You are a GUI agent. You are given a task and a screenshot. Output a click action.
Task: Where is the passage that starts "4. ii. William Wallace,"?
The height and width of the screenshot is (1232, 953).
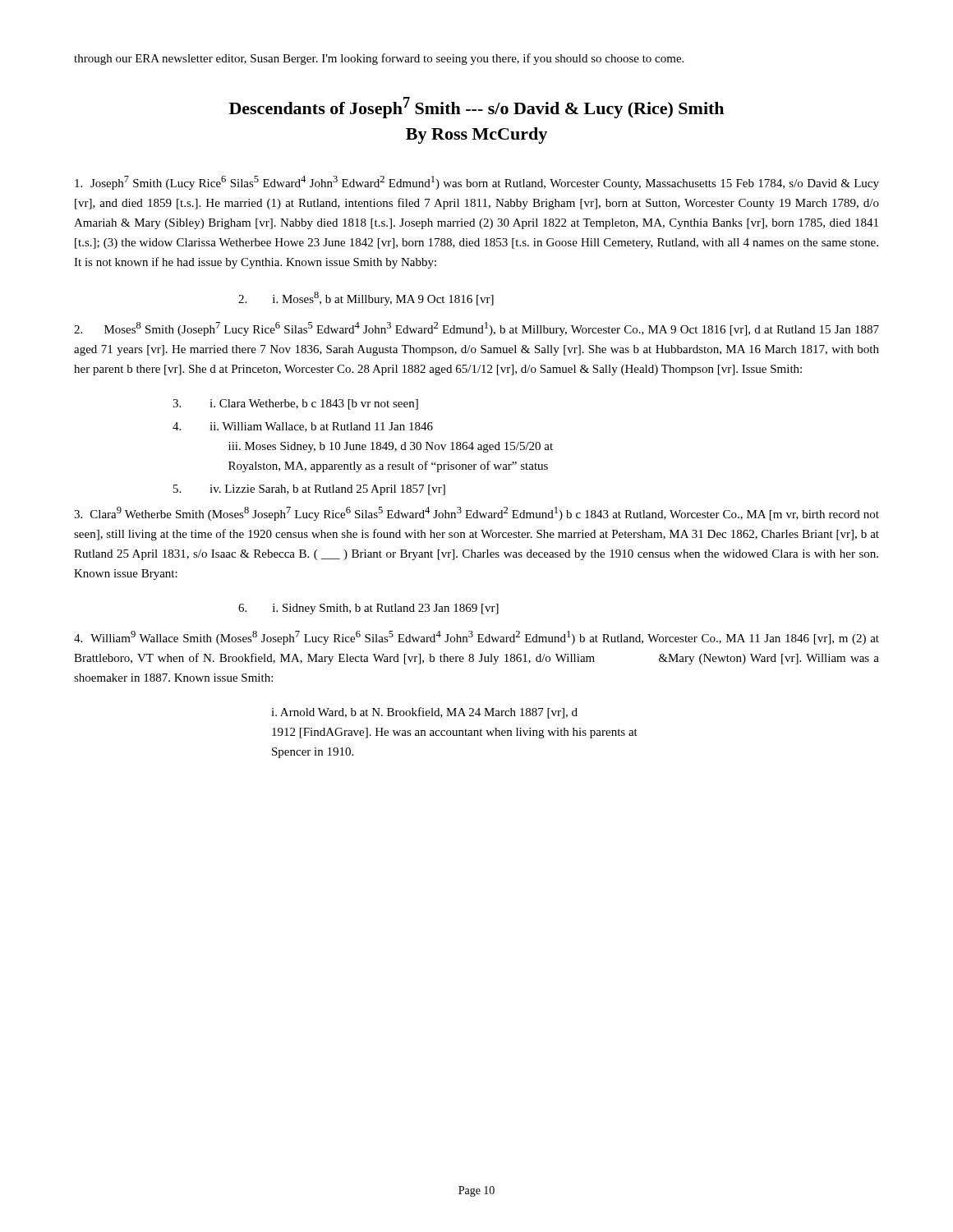pyautogui.click(x=363, y=446)
